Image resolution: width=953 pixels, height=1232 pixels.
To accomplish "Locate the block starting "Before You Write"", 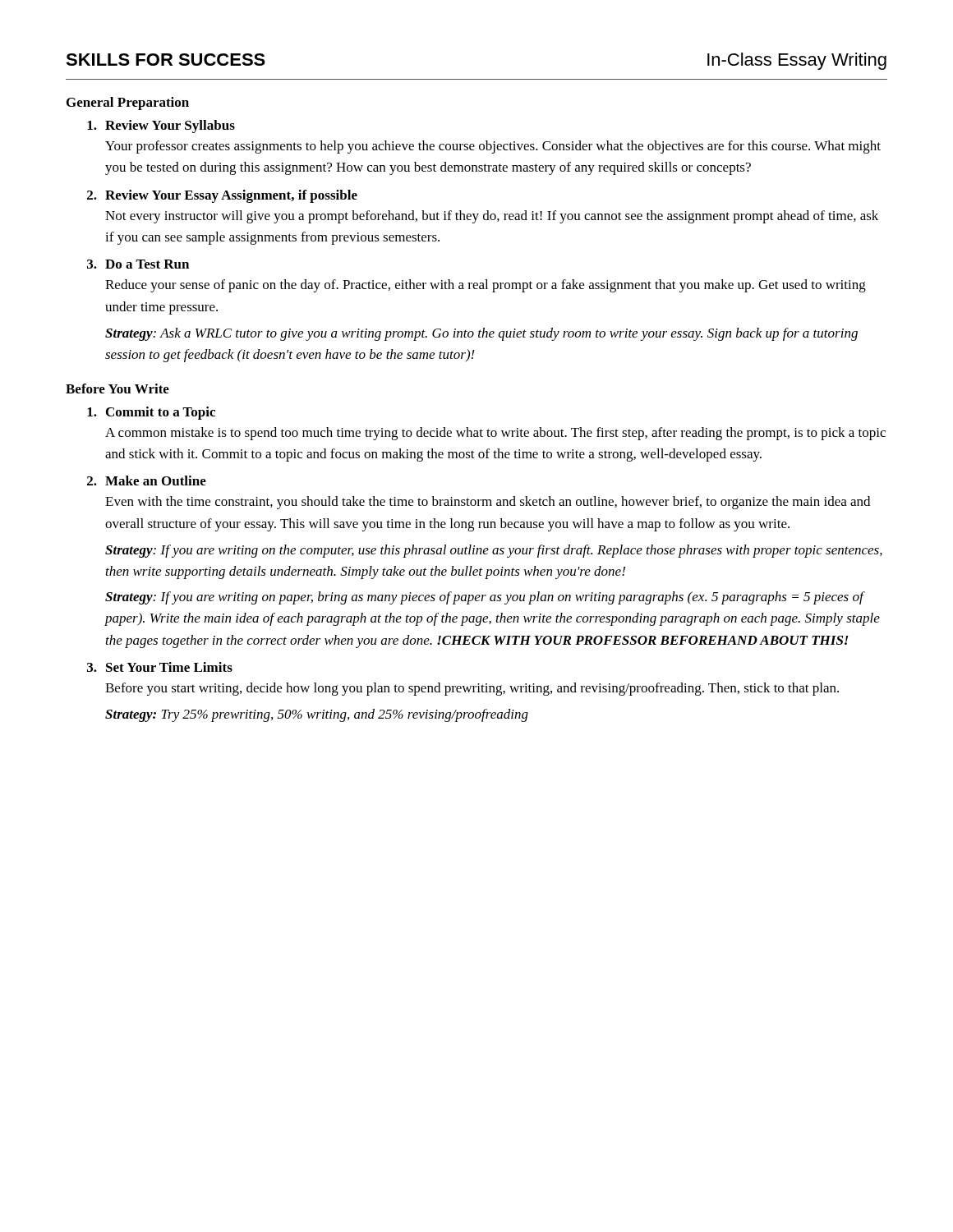I will [x=117, y=389].
